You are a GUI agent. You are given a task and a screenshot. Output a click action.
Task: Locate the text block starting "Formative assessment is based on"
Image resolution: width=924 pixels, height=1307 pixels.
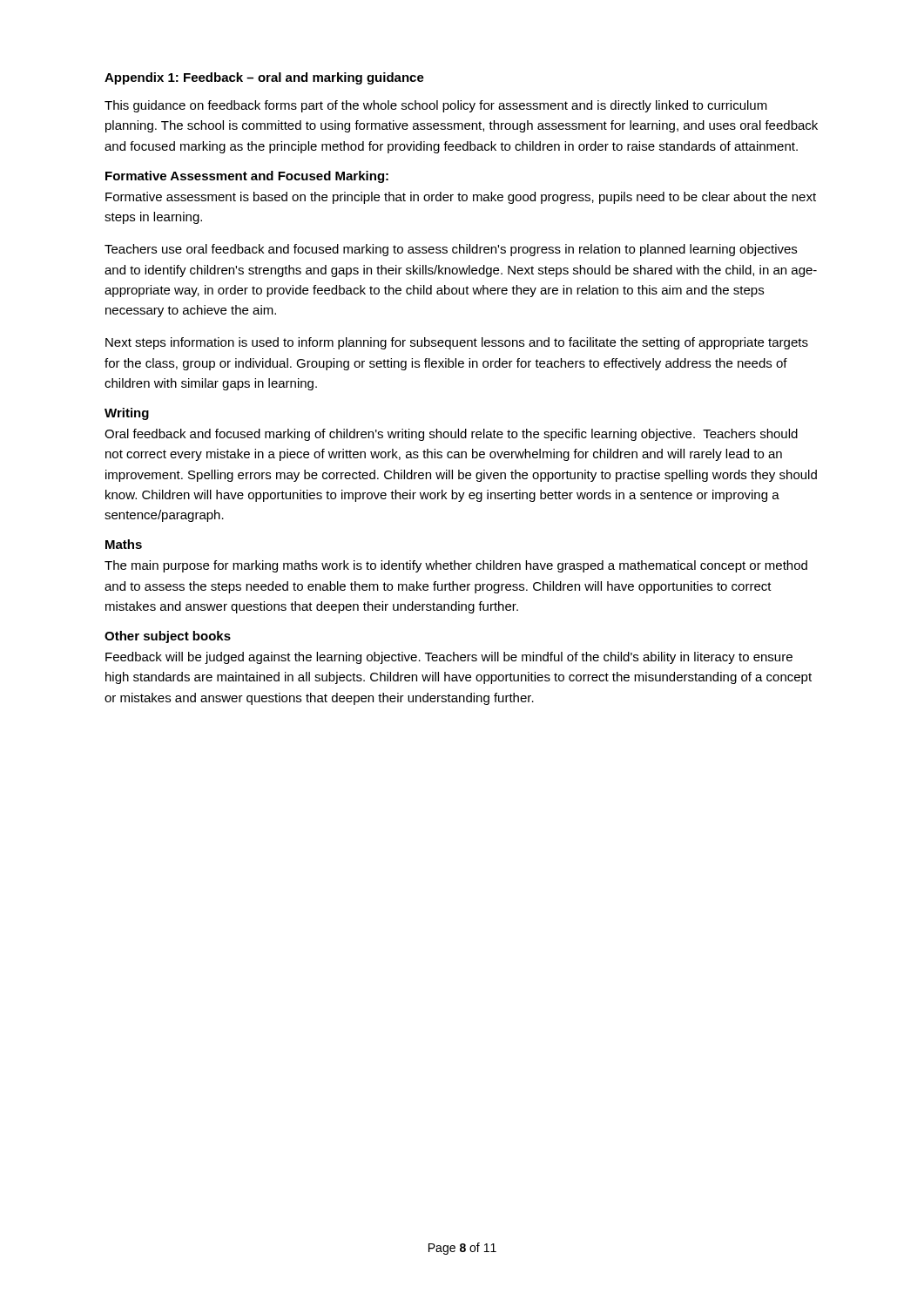(x=460, y=206)
